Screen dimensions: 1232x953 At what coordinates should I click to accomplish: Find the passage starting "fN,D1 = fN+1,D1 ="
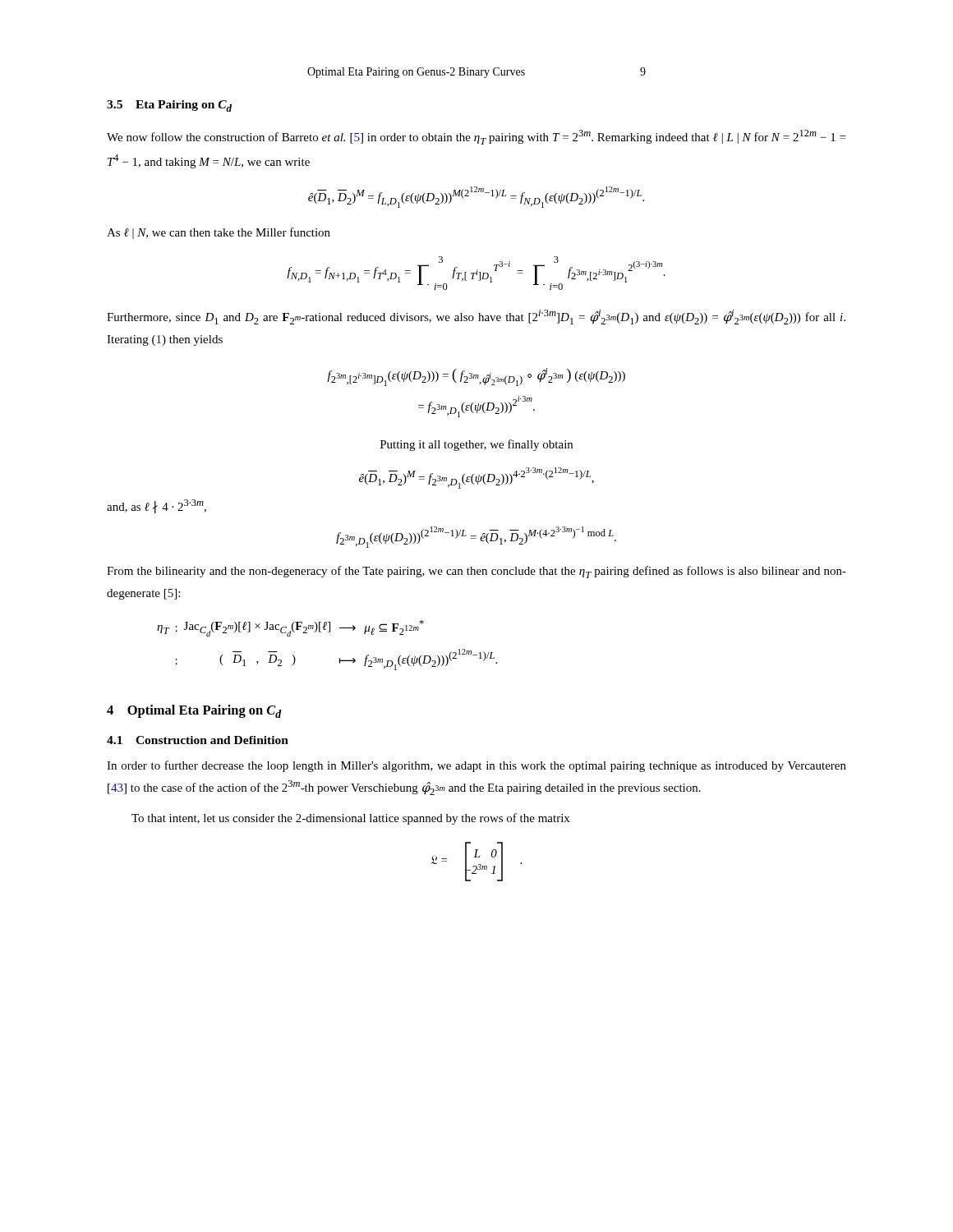[x=476, y=273]
